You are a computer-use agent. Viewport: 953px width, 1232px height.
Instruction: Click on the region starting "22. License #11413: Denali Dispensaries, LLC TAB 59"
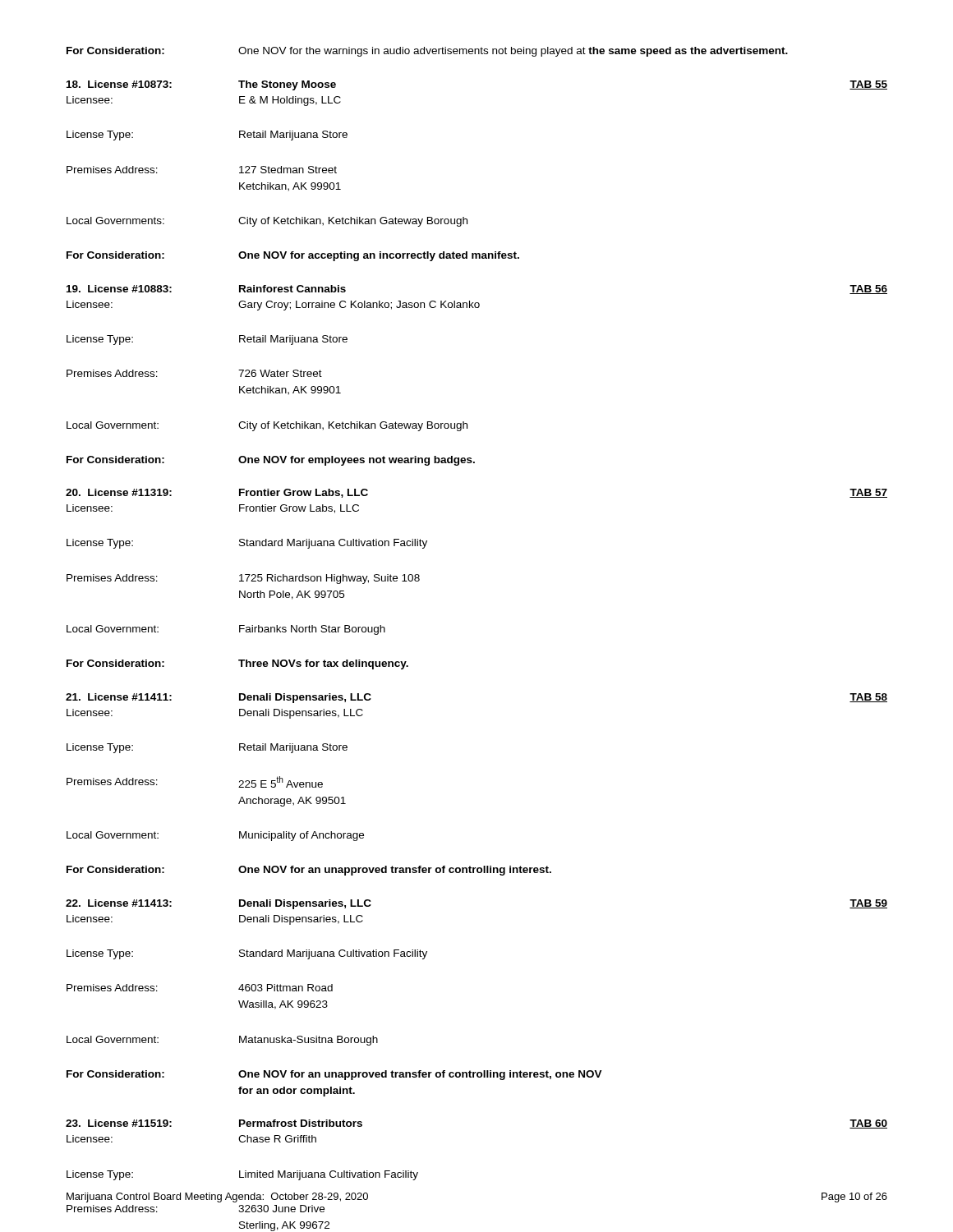tap(123, 904)
